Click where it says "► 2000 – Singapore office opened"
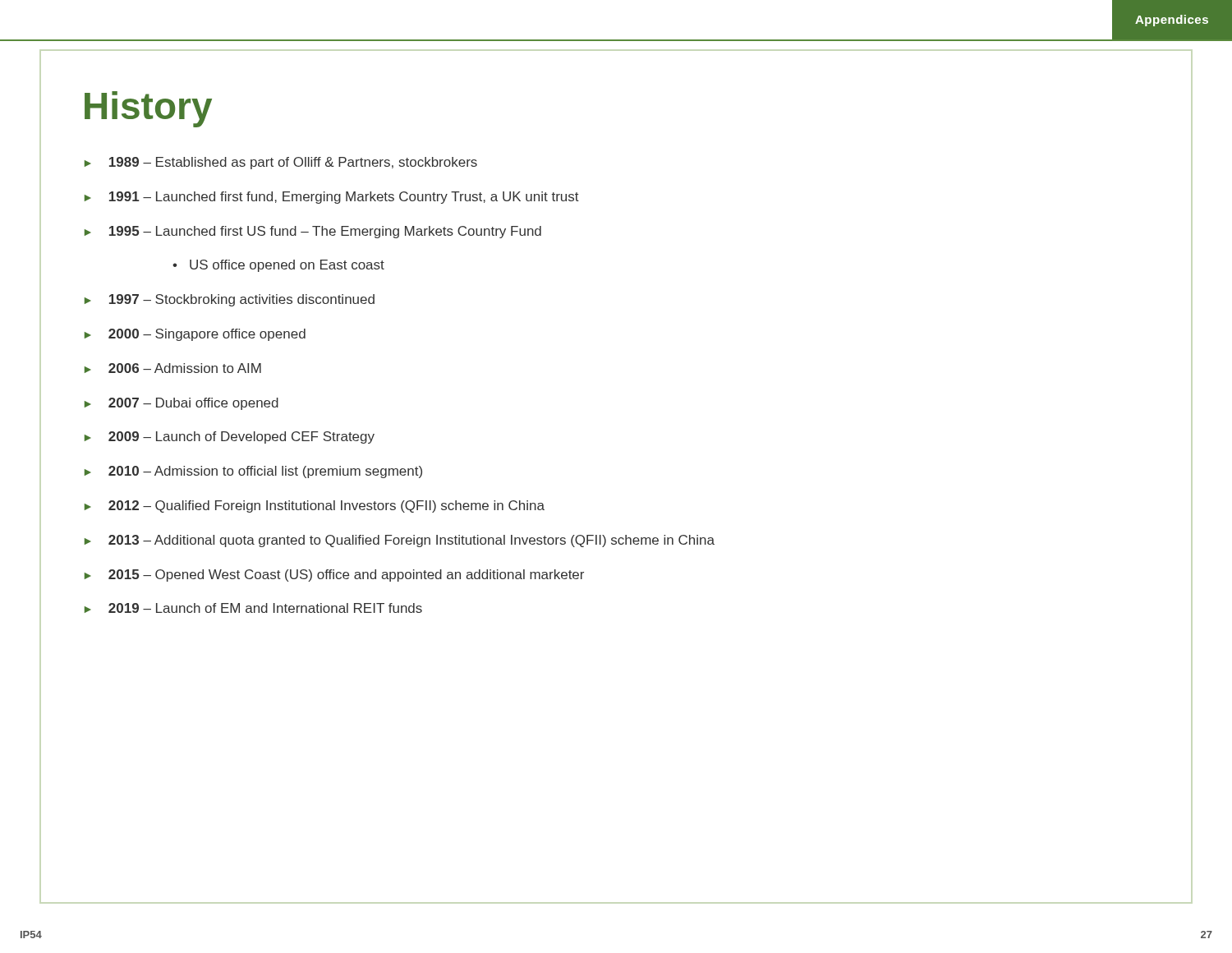This screenshot has height=953, width=1232. [194, 334]
